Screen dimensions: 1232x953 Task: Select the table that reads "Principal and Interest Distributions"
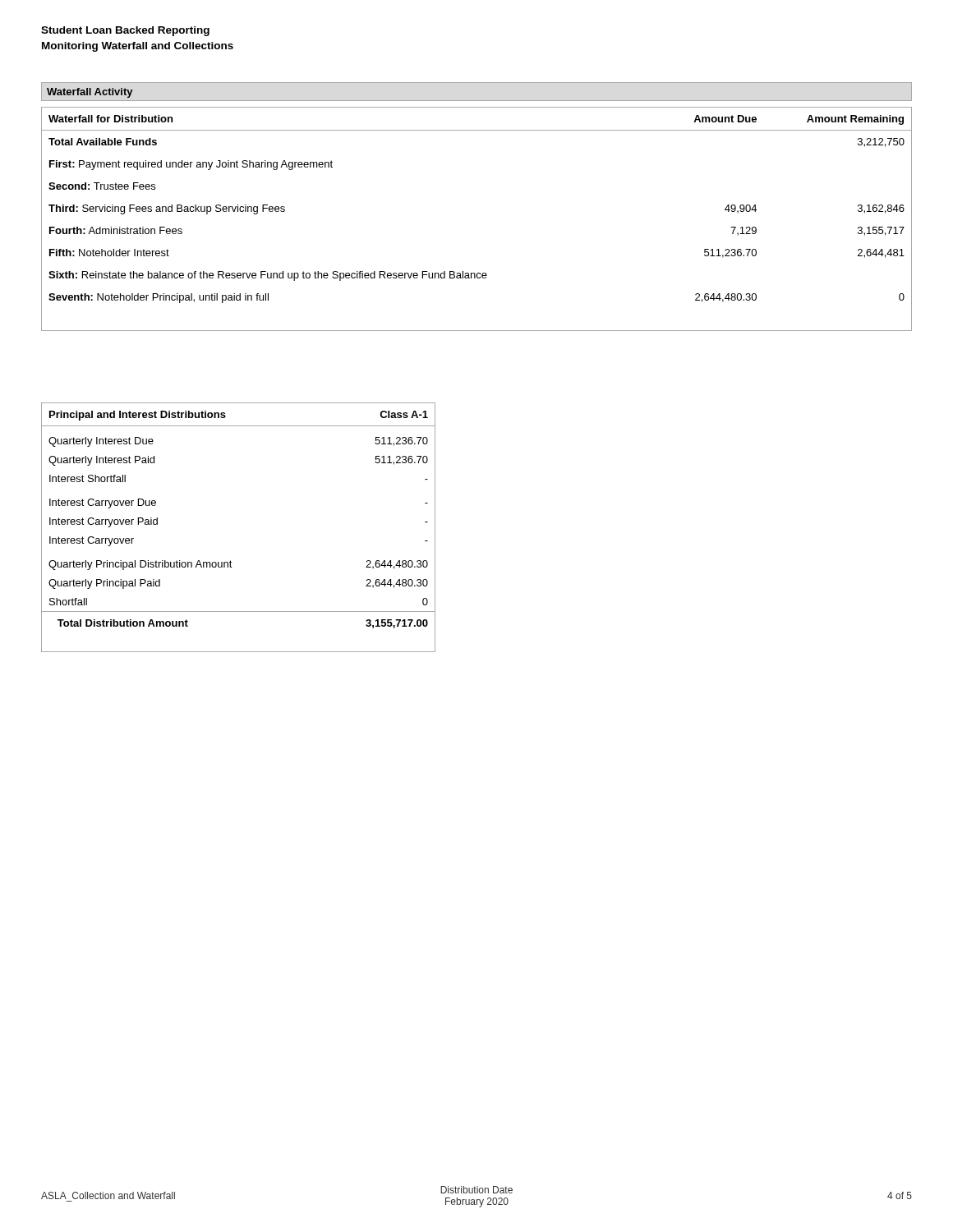tap(238, 527)
